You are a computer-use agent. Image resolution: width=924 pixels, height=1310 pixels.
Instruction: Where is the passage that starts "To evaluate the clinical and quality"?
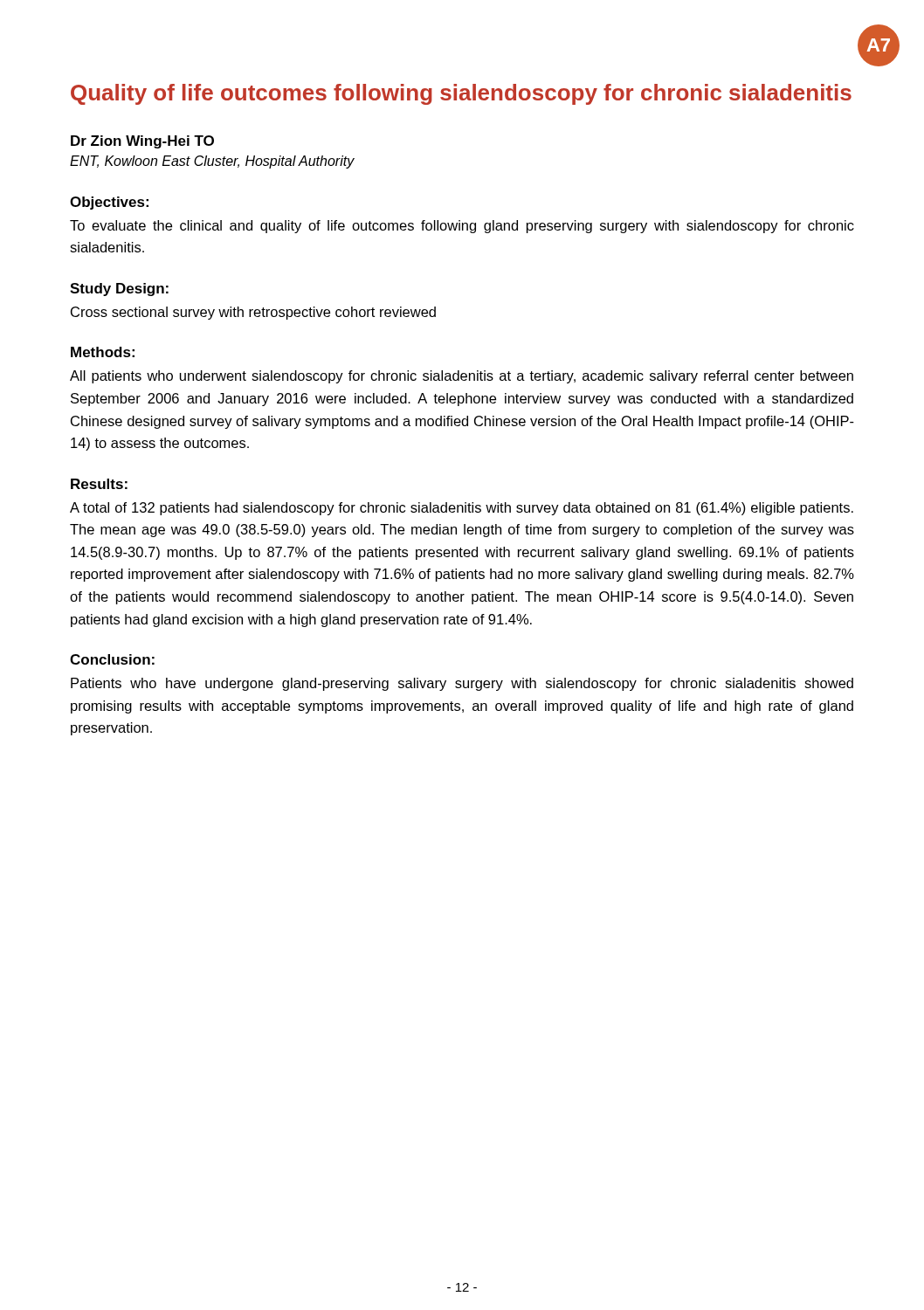[x=462, y=236]
